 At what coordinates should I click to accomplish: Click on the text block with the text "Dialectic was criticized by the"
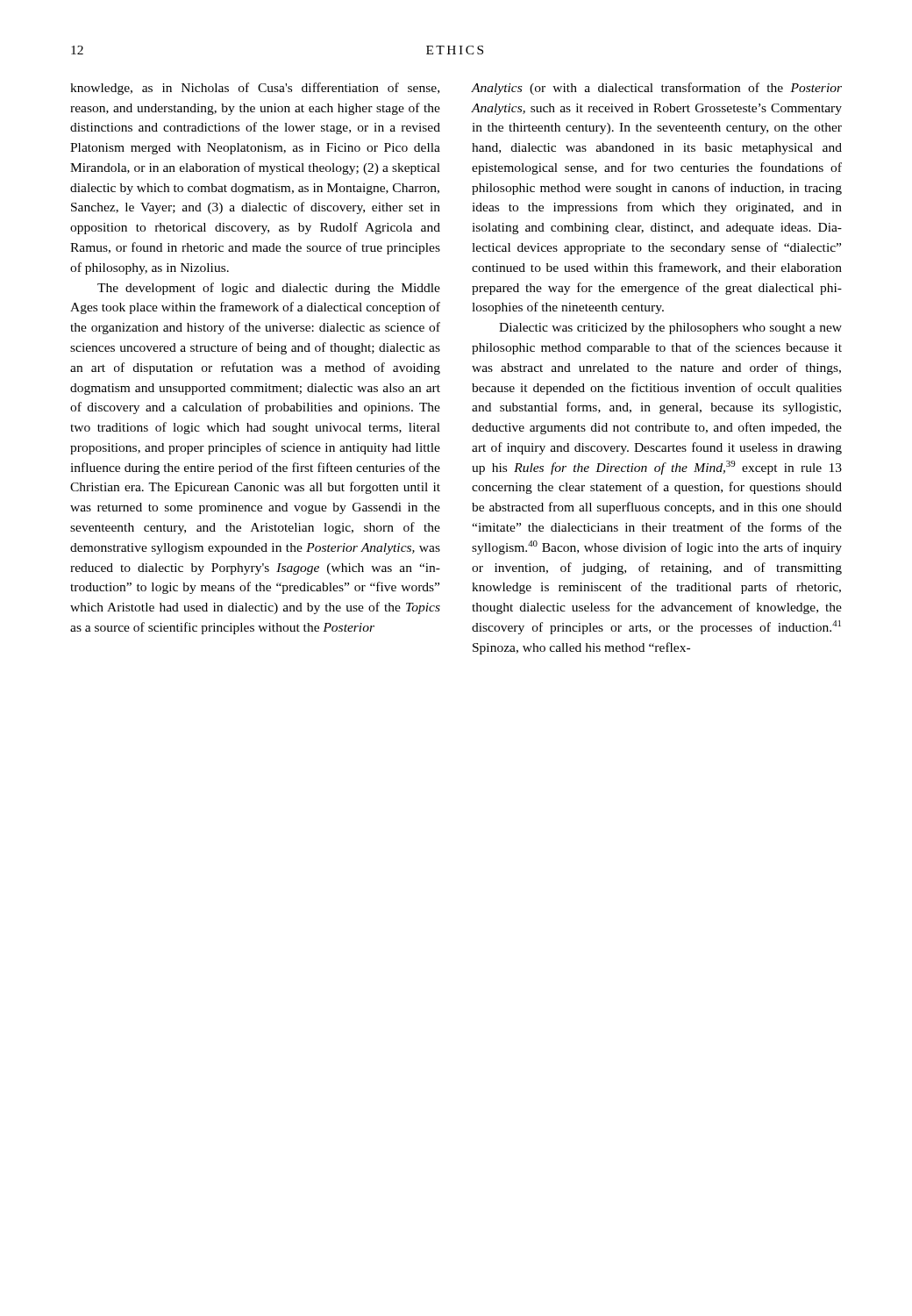point(657,488)
